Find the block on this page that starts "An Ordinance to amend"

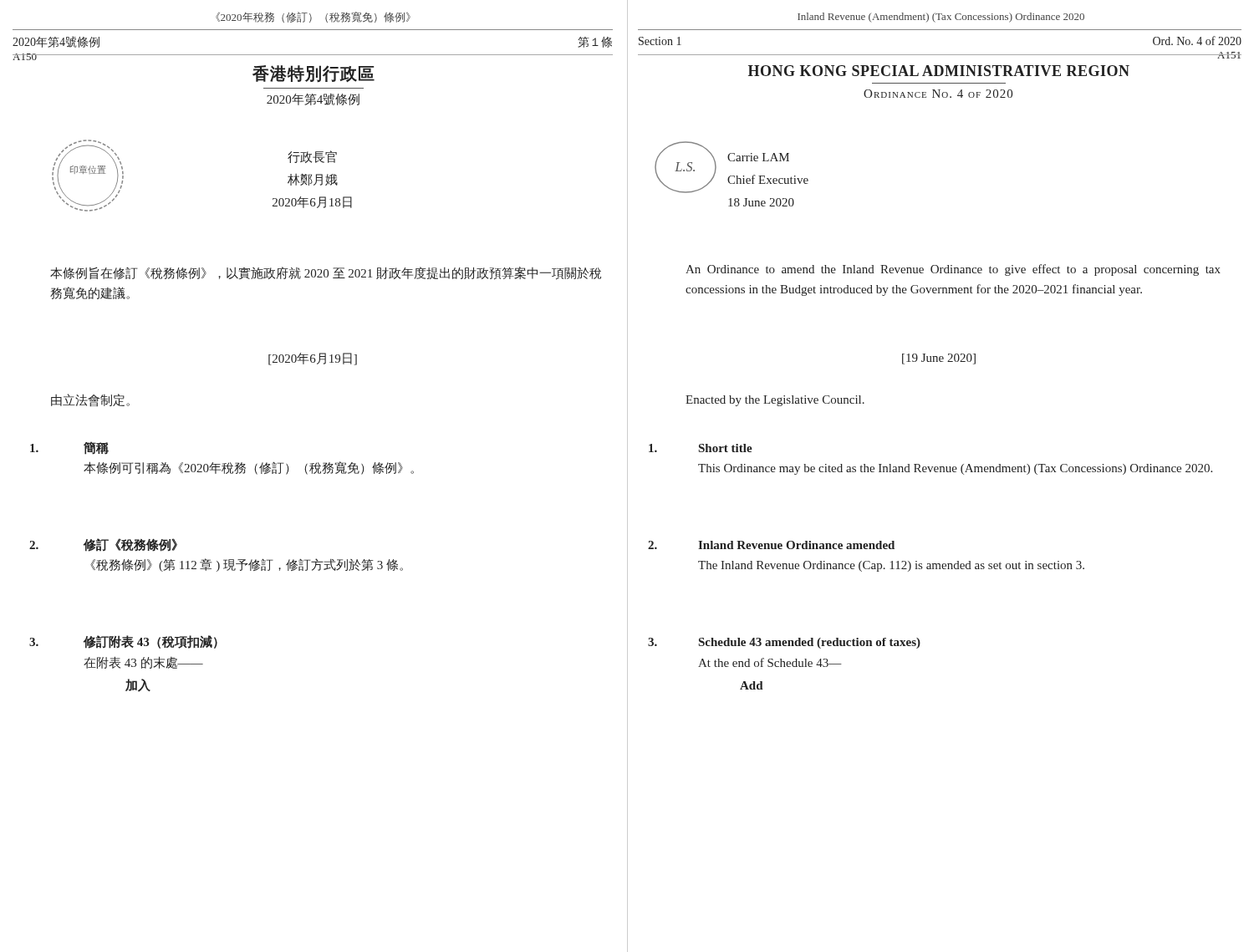[x=953, y=279]
